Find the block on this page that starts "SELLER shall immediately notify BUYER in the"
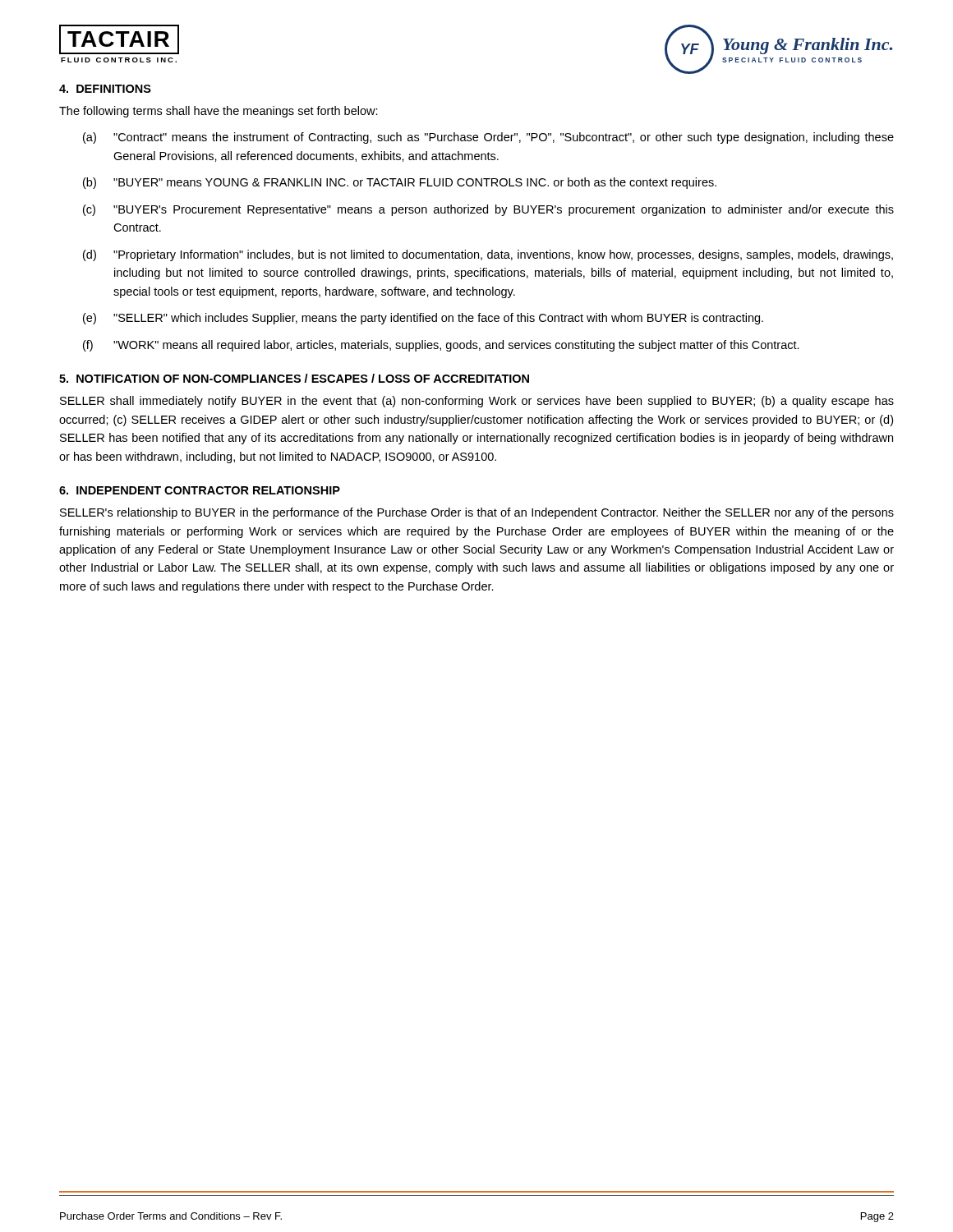The height and width of the screenshot is (1232, 953). (x=476, y=429)
